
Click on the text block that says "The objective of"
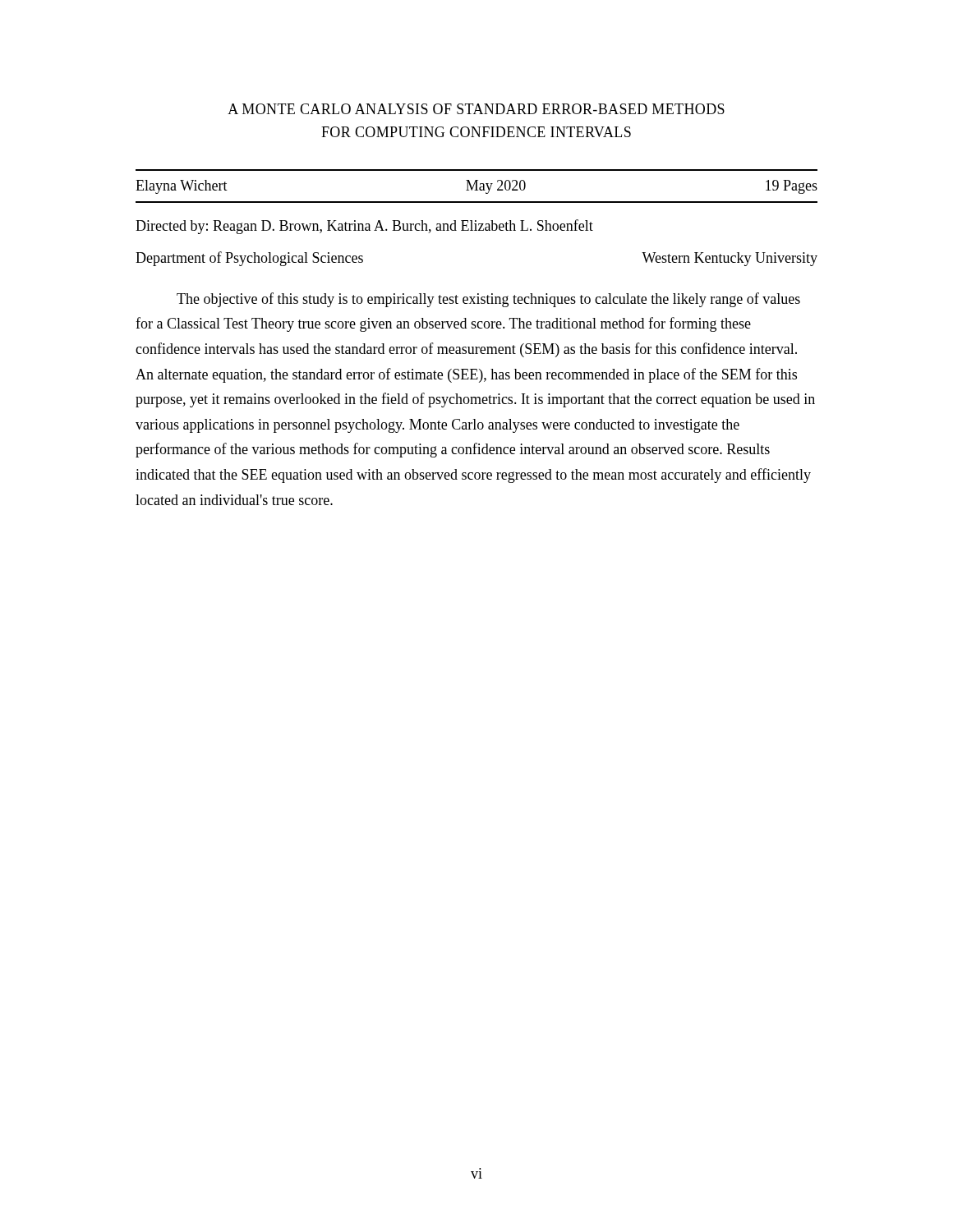point(476,400)
